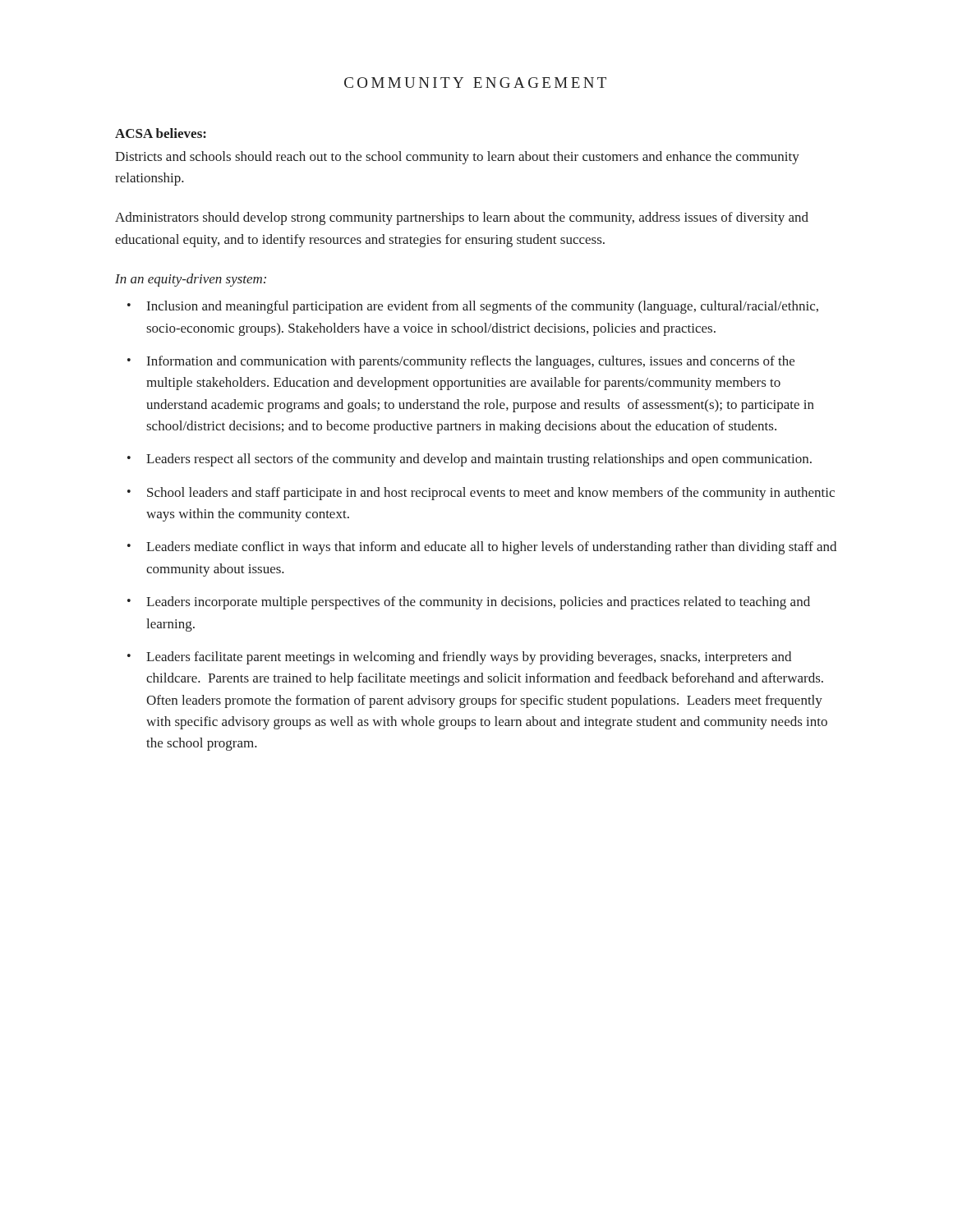
Task: Find the text containing "In an equity-driven system:"
Action: pyautogui.click(x=191, y=279)
